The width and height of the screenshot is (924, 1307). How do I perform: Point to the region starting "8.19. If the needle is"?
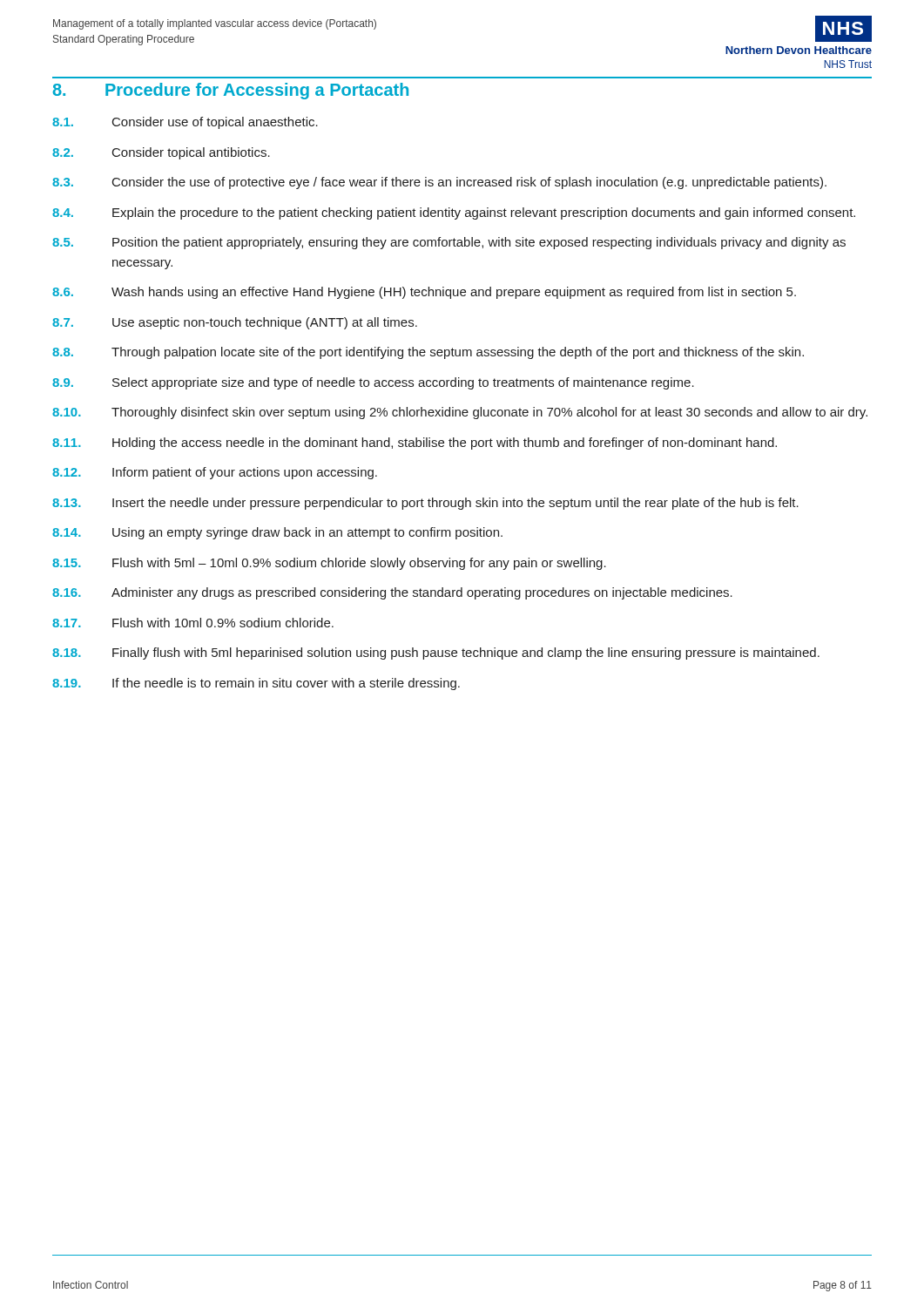[x=462, y=683]
